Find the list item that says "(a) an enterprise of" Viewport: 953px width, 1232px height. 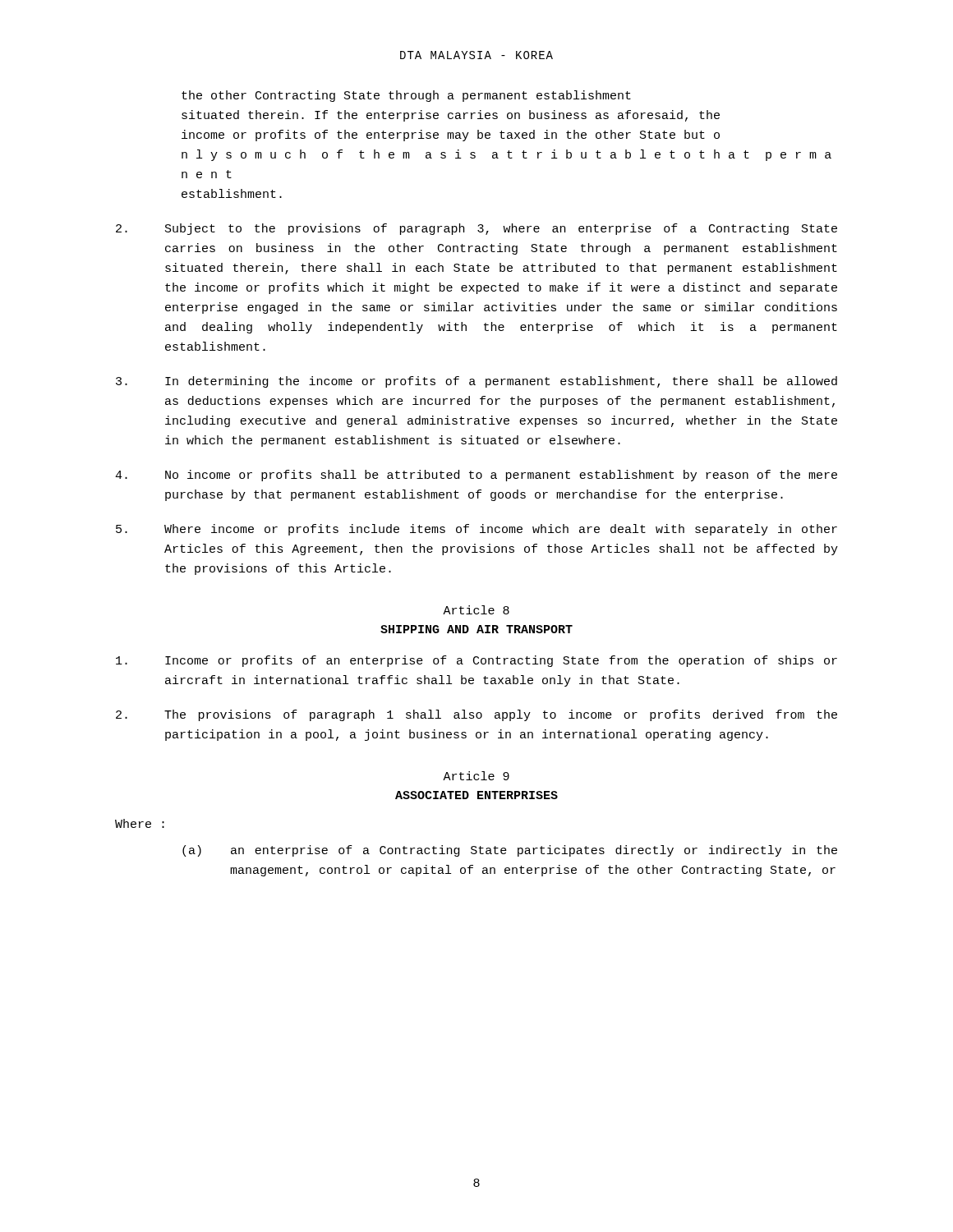(x=509, y=862)
